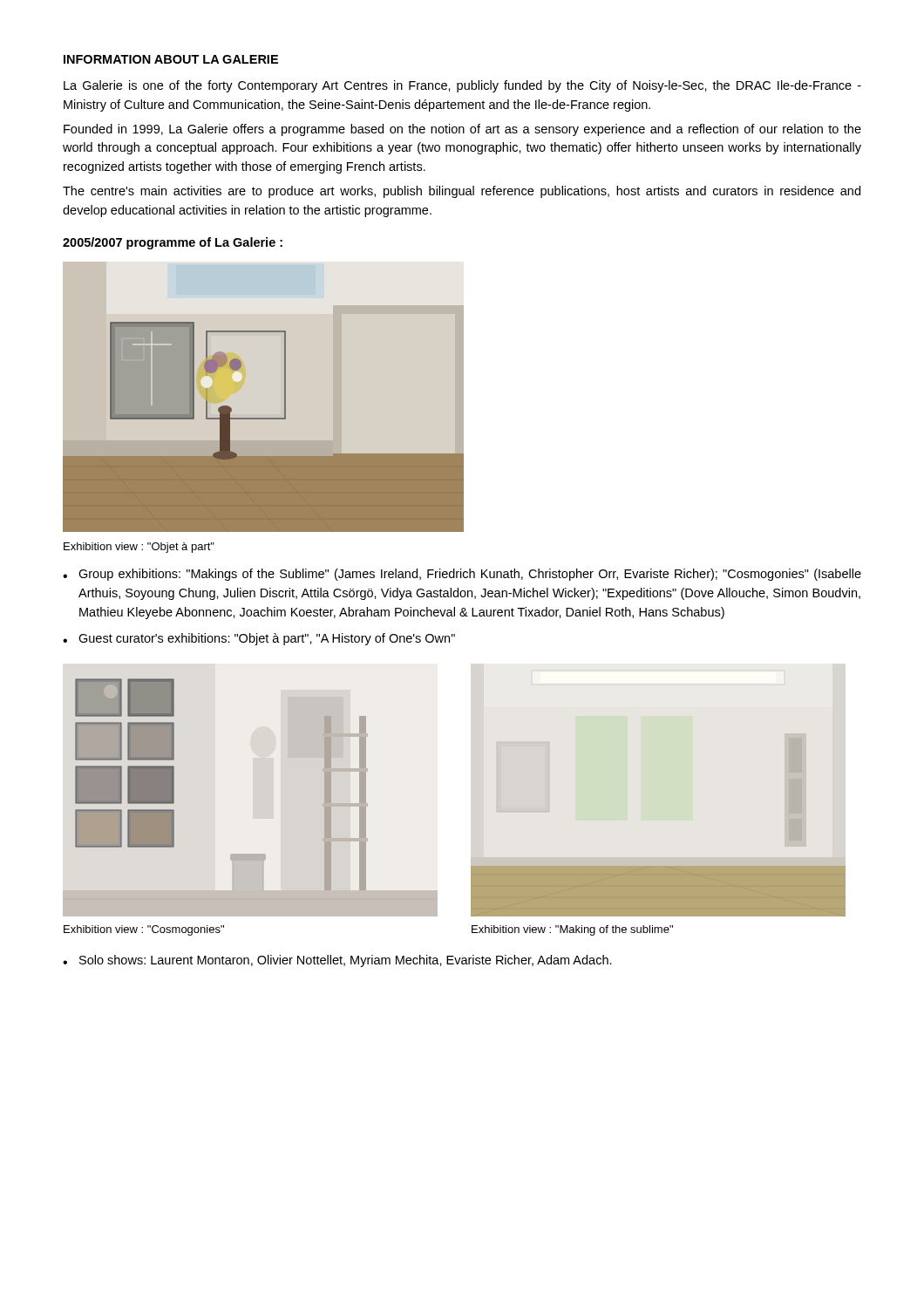
Task: Select the list item that reads "• Solo shows: Laurent Montaron, Olivier Nottellet, Myriam"
Action: (462, 962)
